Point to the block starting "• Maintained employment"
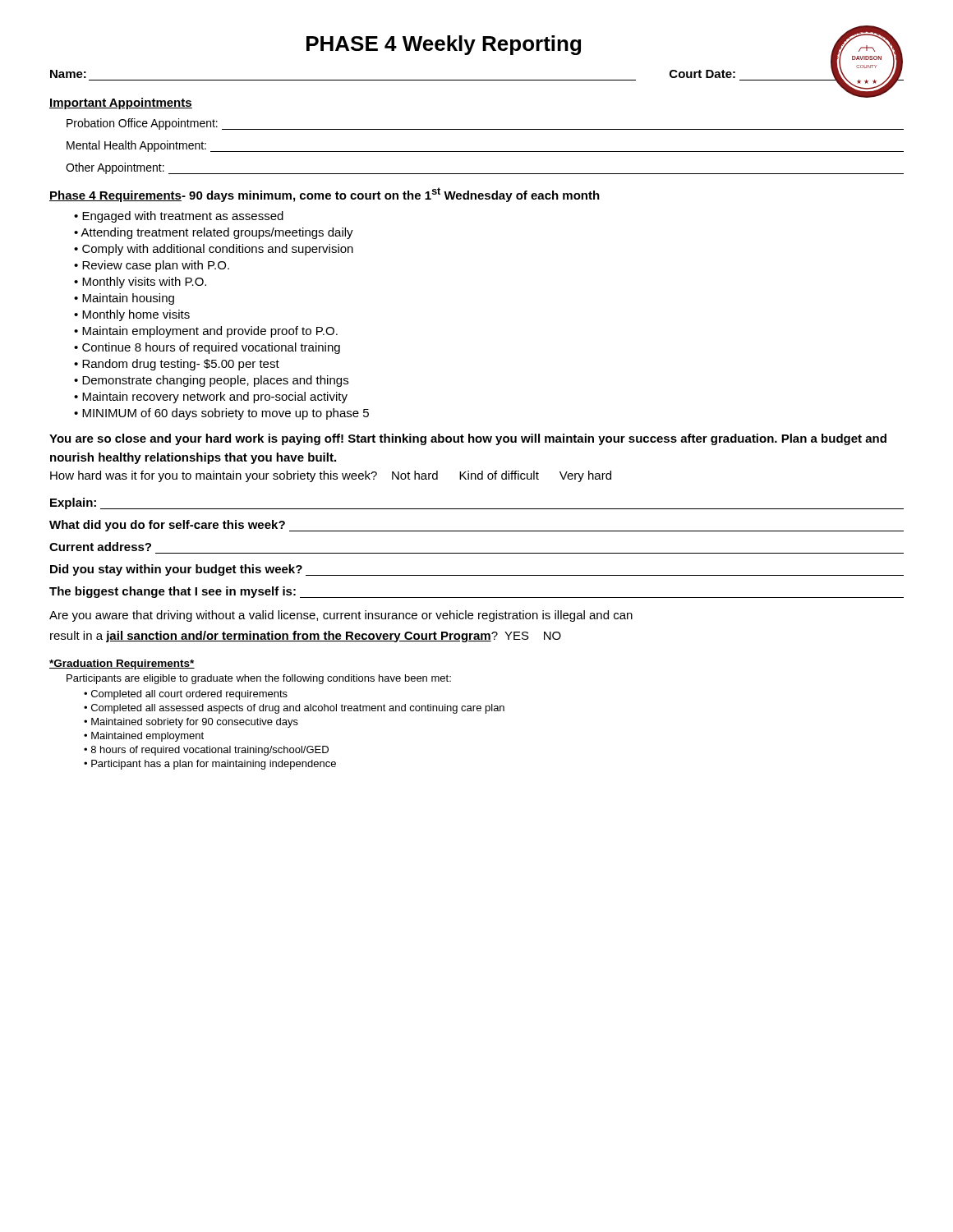This screenshot has height=1232, width=953. [x=144, y=735]
